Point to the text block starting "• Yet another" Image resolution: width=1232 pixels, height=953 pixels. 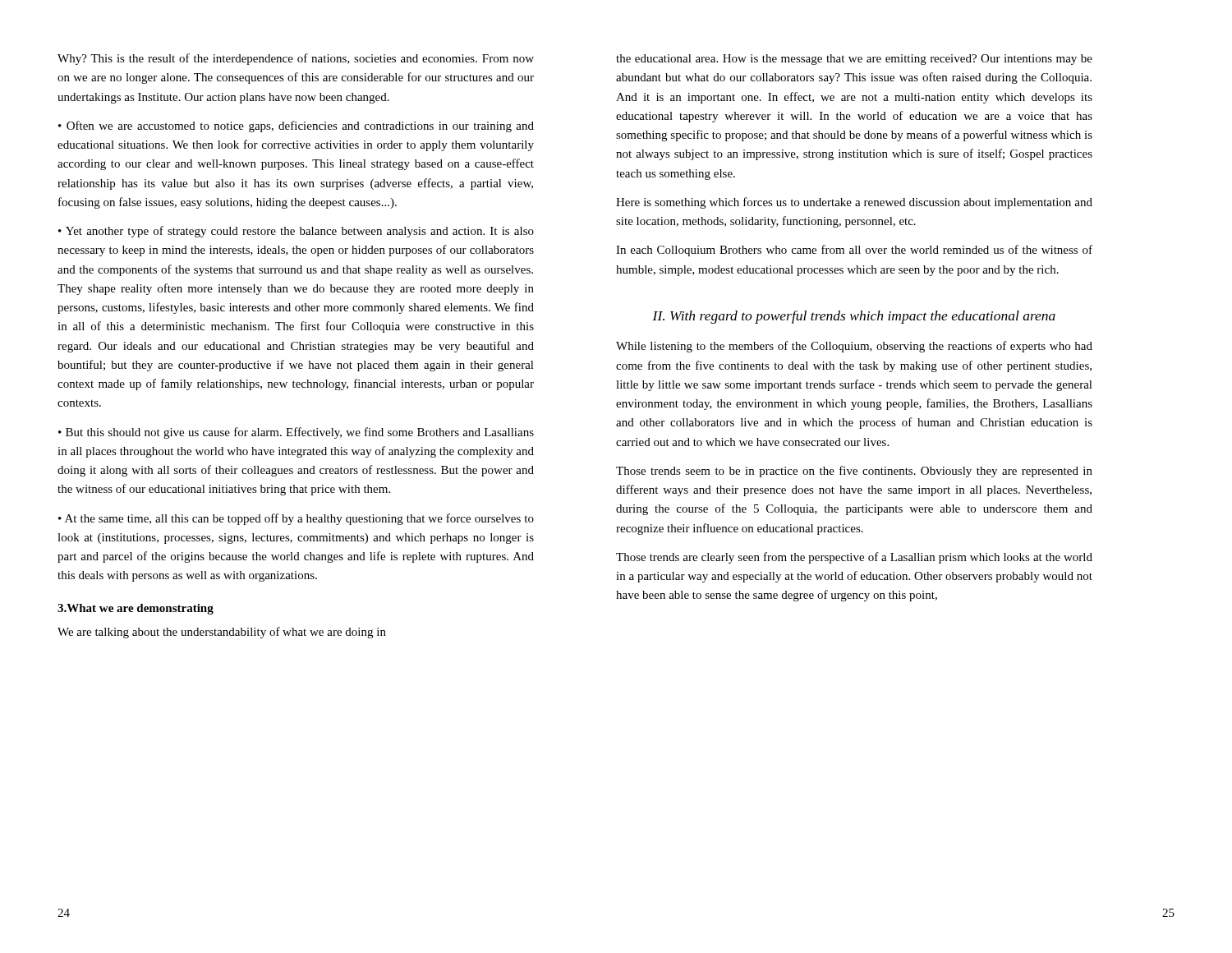[x=296, y=317]
